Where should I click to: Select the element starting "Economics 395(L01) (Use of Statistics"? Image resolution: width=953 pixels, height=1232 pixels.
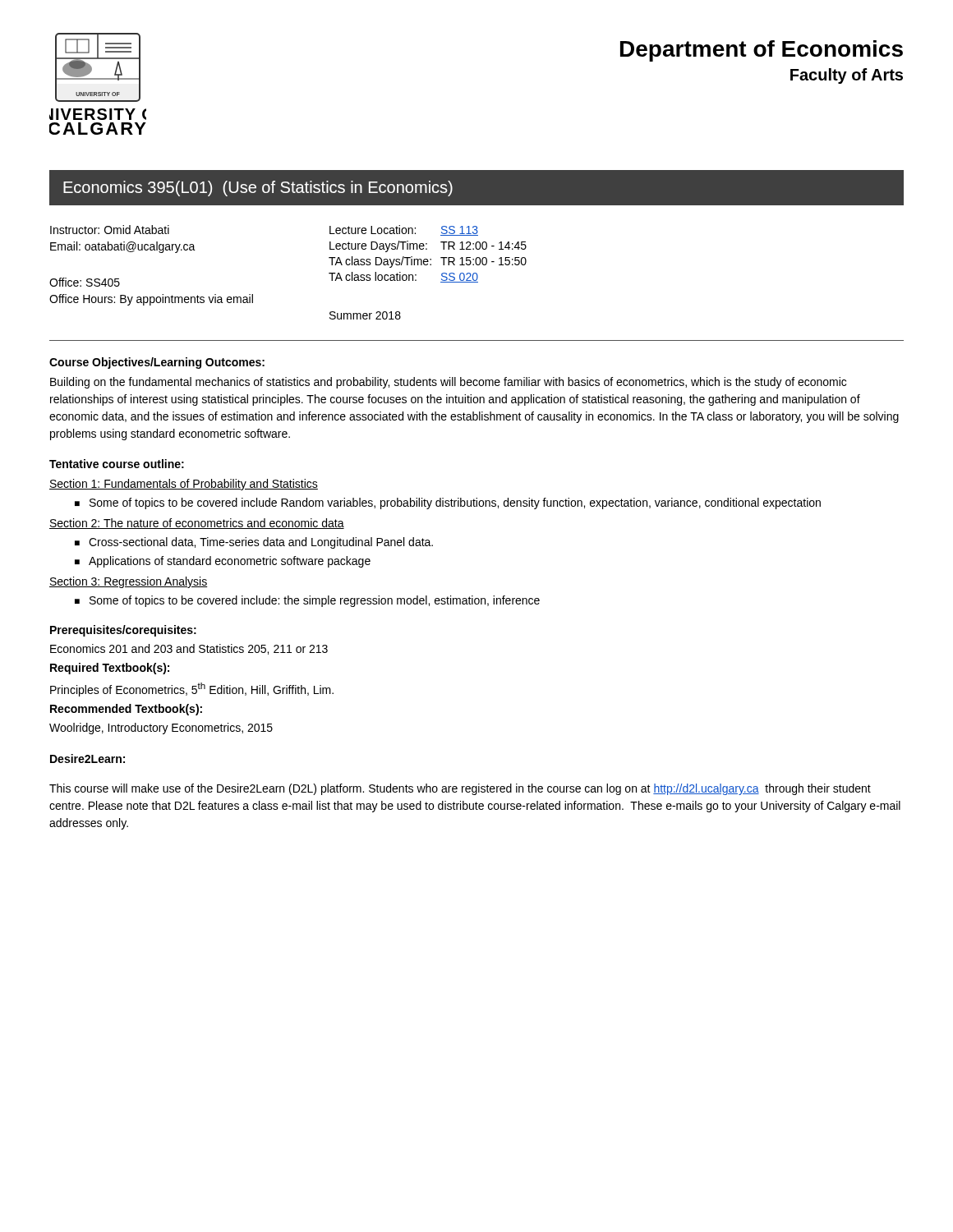coord(258,187)
